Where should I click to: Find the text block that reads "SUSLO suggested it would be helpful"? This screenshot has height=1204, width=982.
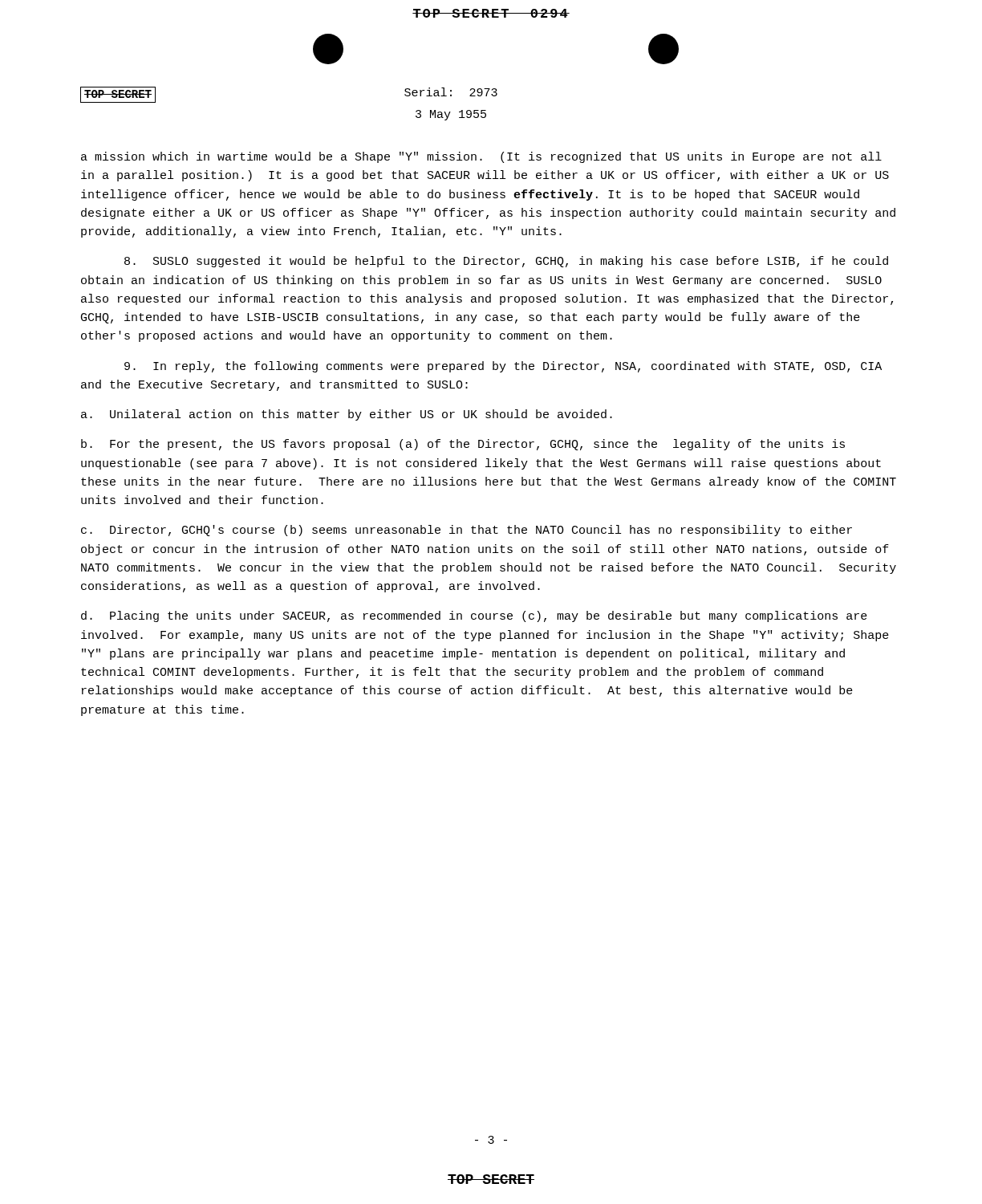[x=491, y=300]
